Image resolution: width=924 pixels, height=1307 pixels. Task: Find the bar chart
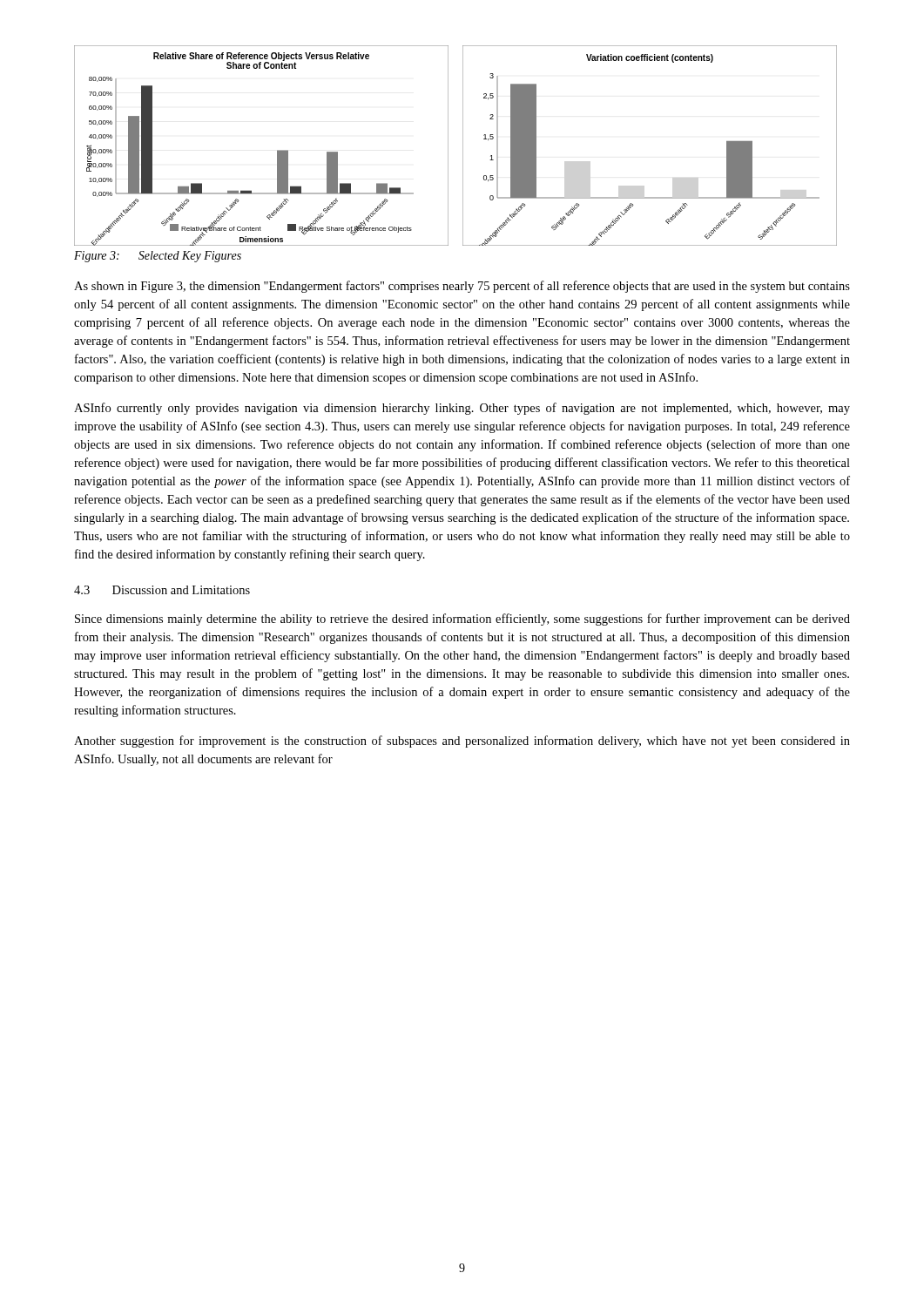coord(650,146)
